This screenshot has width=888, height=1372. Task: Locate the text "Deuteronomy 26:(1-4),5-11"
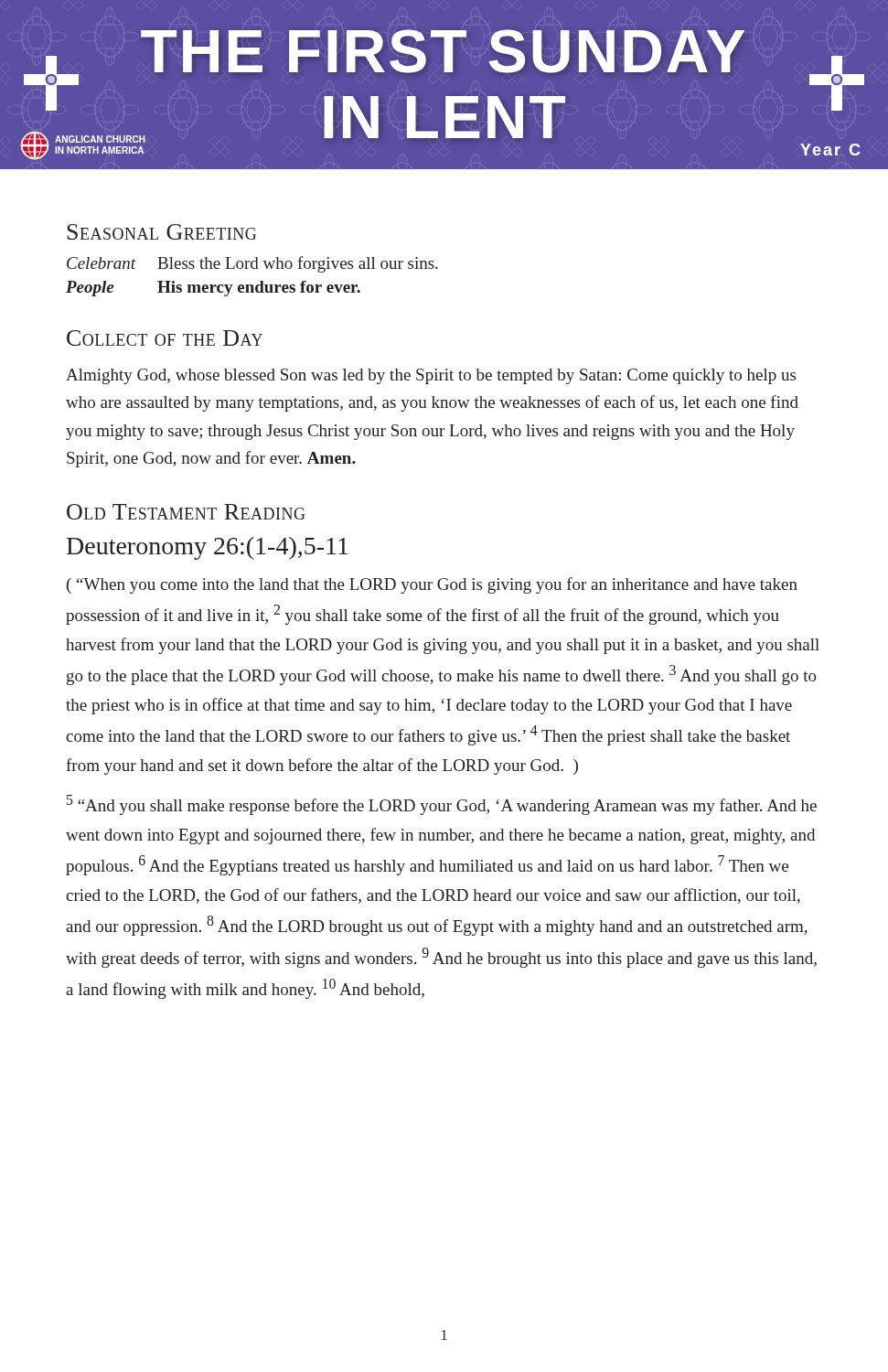coord(208,545)
